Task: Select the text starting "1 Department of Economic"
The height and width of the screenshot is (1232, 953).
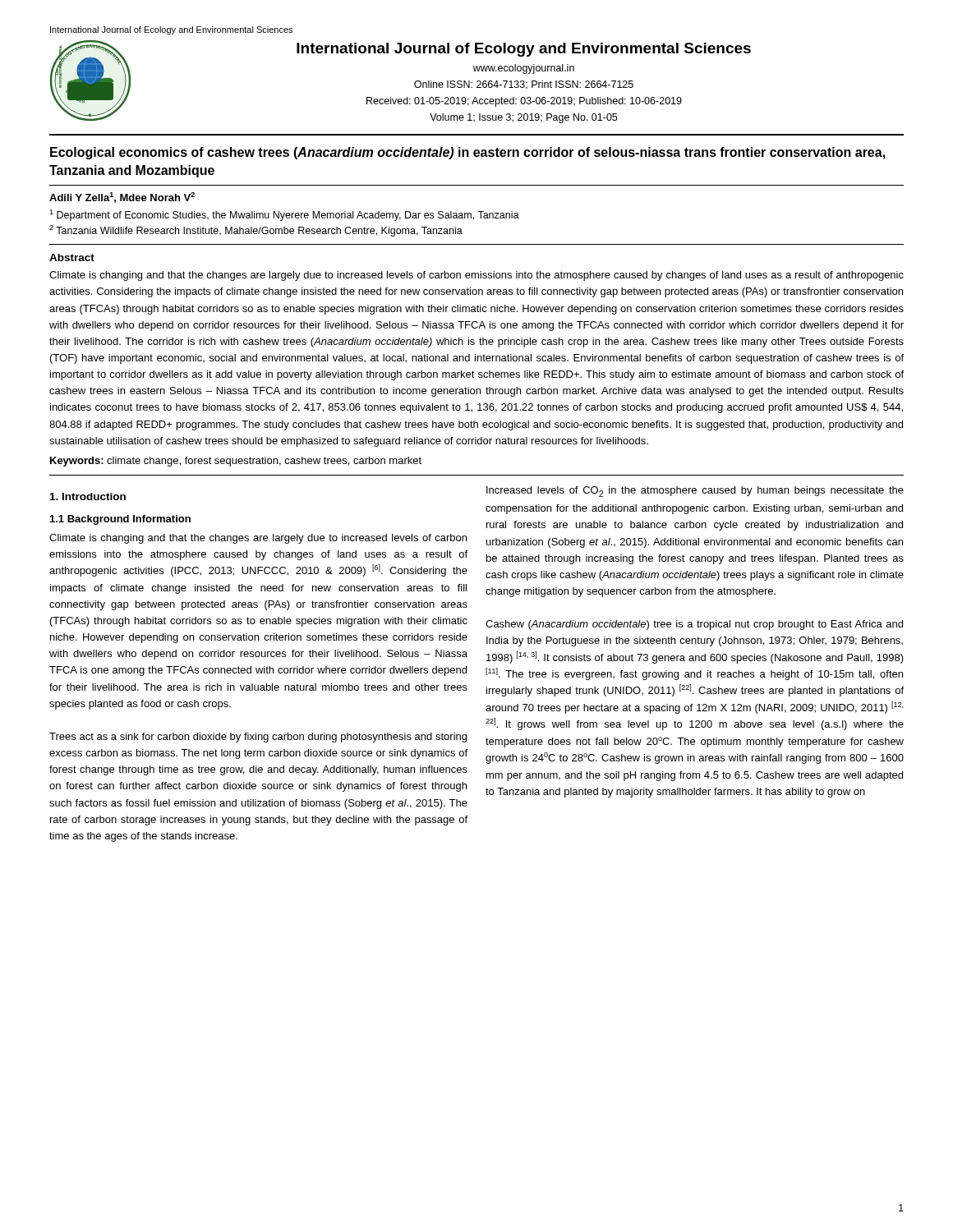Action: (x=284, y=222)
